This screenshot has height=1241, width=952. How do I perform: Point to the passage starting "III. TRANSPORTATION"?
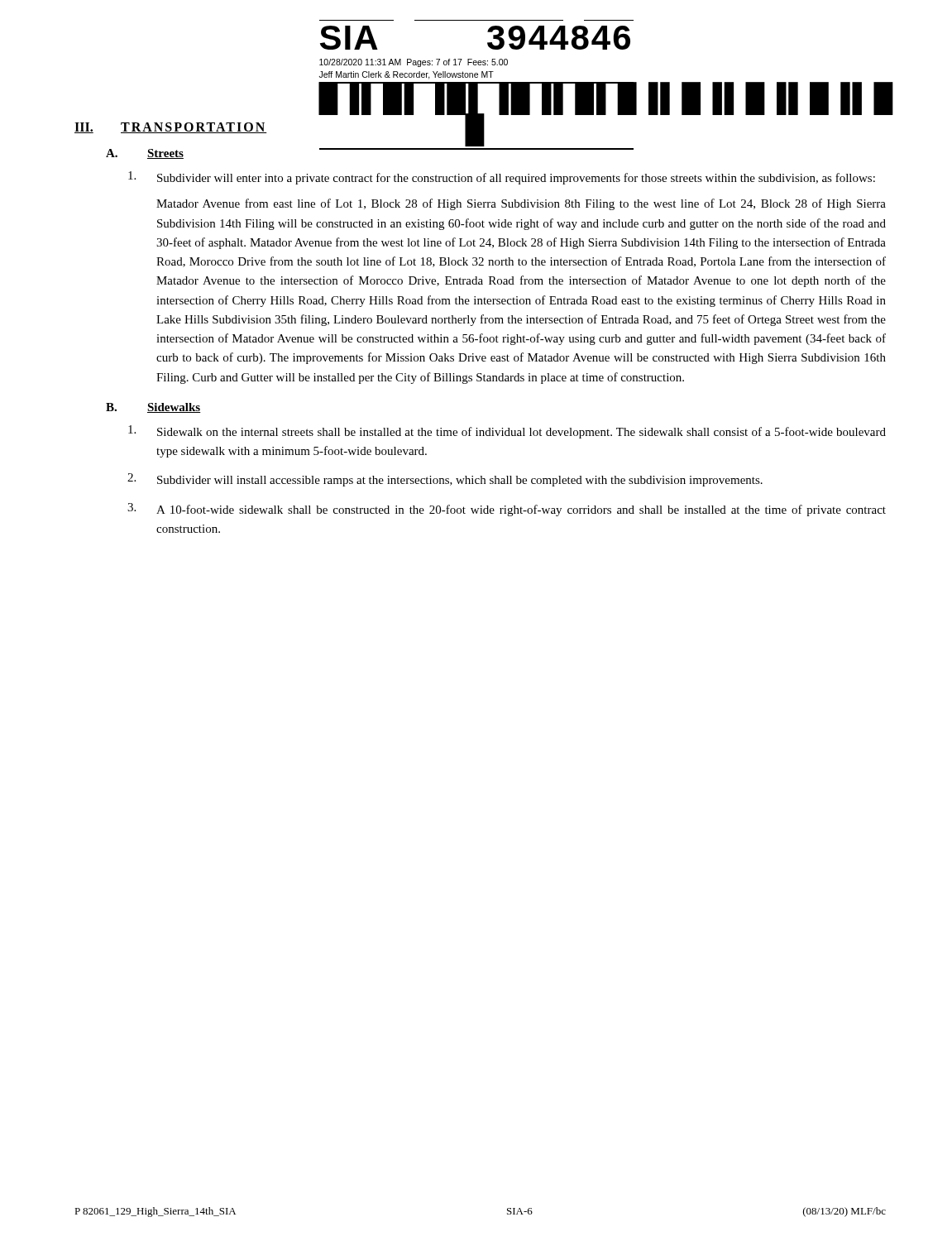coord(170,127)
